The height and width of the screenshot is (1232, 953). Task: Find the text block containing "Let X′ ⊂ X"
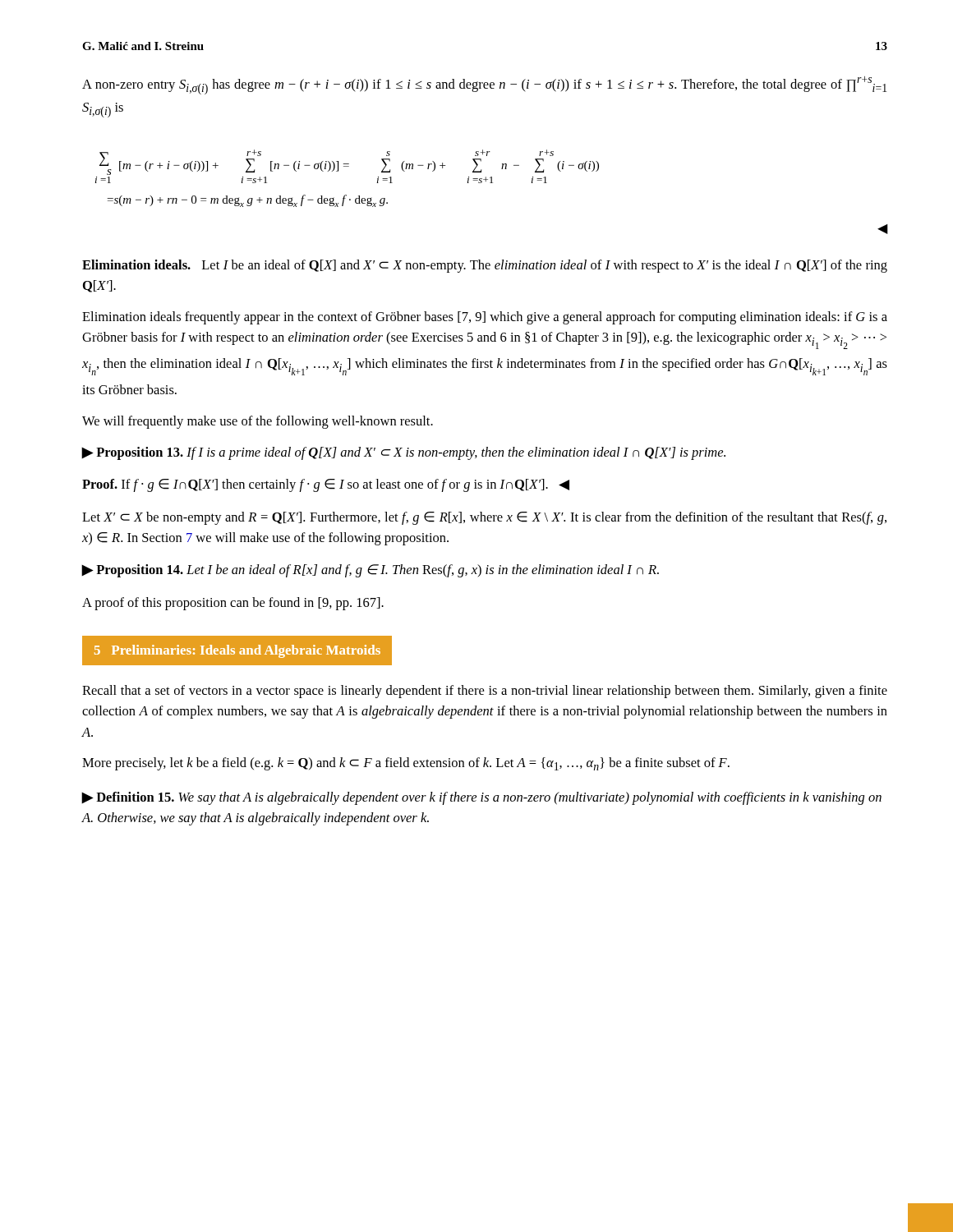[x=485, y=527]
